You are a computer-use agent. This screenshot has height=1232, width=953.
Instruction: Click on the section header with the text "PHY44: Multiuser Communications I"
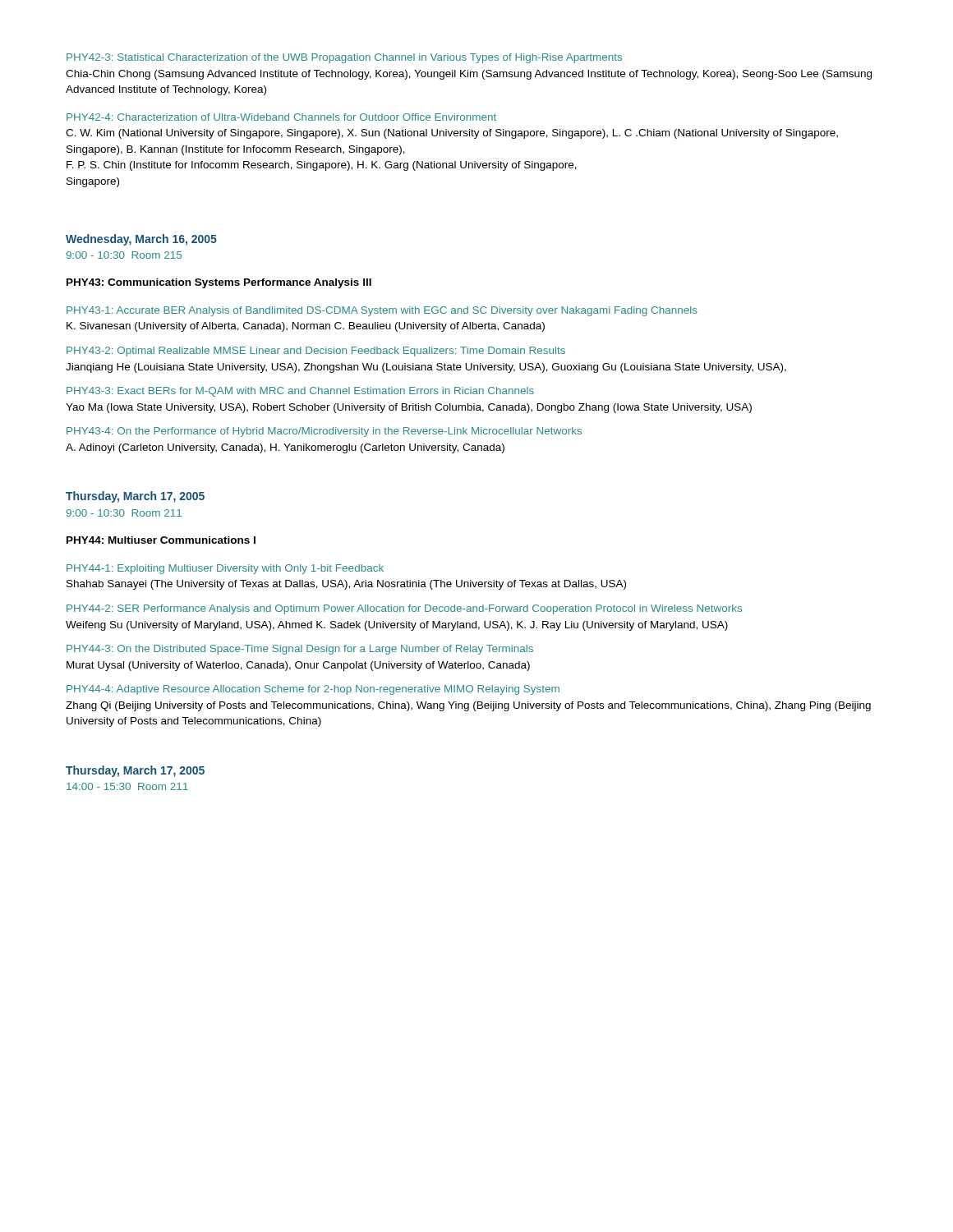[161, 540]
